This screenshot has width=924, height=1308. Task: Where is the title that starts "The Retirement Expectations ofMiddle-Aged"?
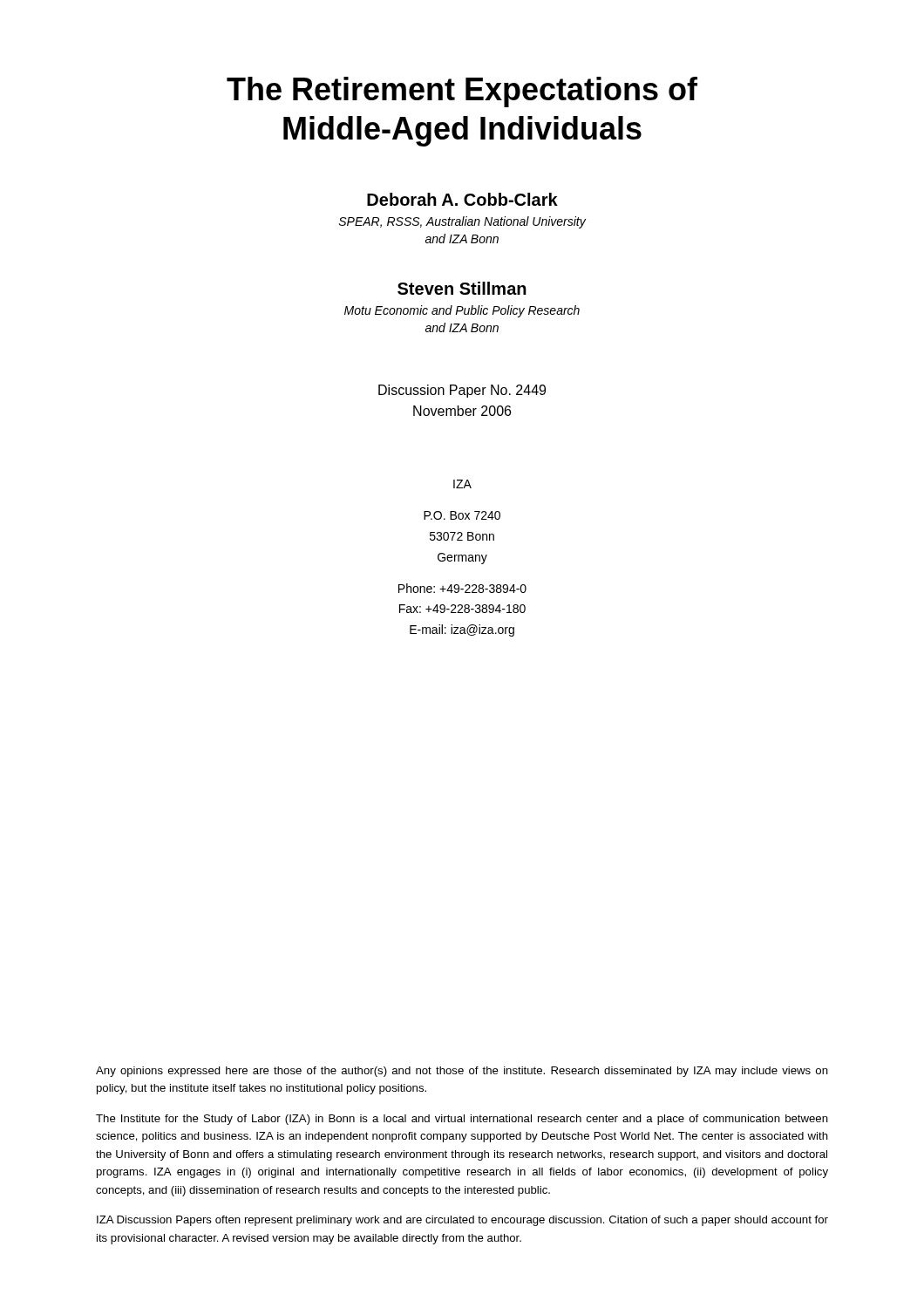[x=462, y=109]
